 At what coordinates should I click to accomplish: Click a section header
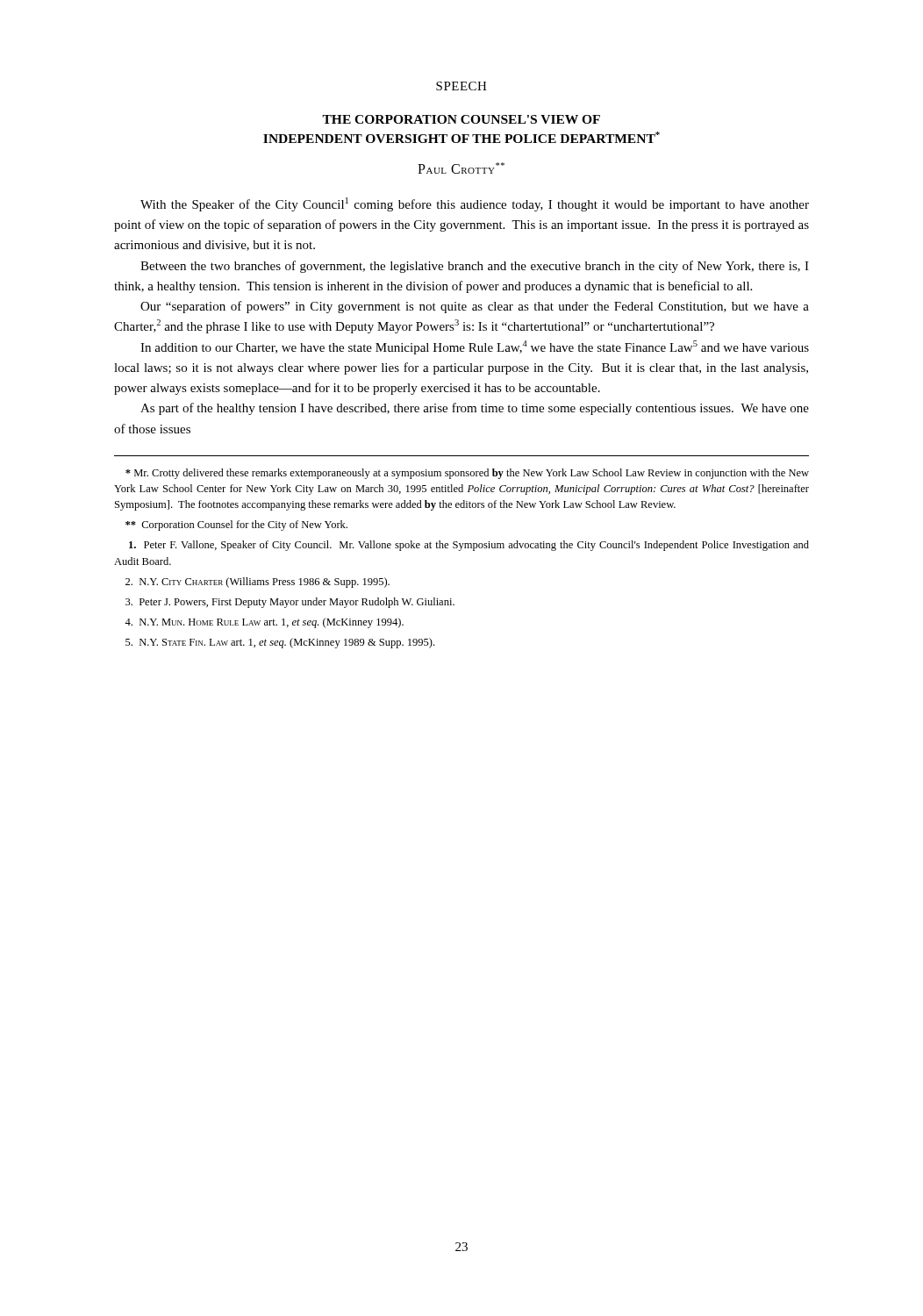(x=462, y=86)
